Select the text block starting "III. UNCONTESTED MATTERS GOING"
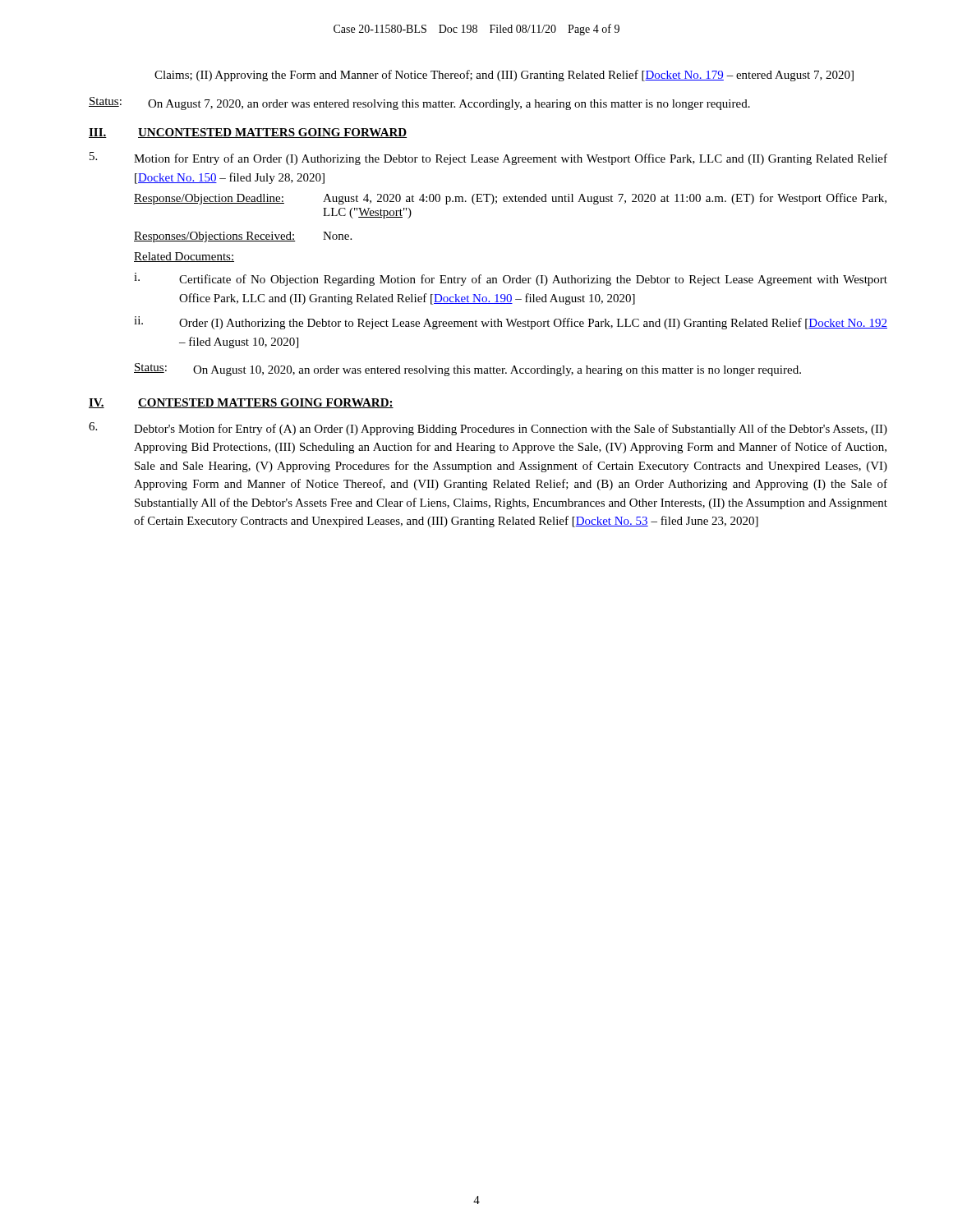 [x=248, y=133]
